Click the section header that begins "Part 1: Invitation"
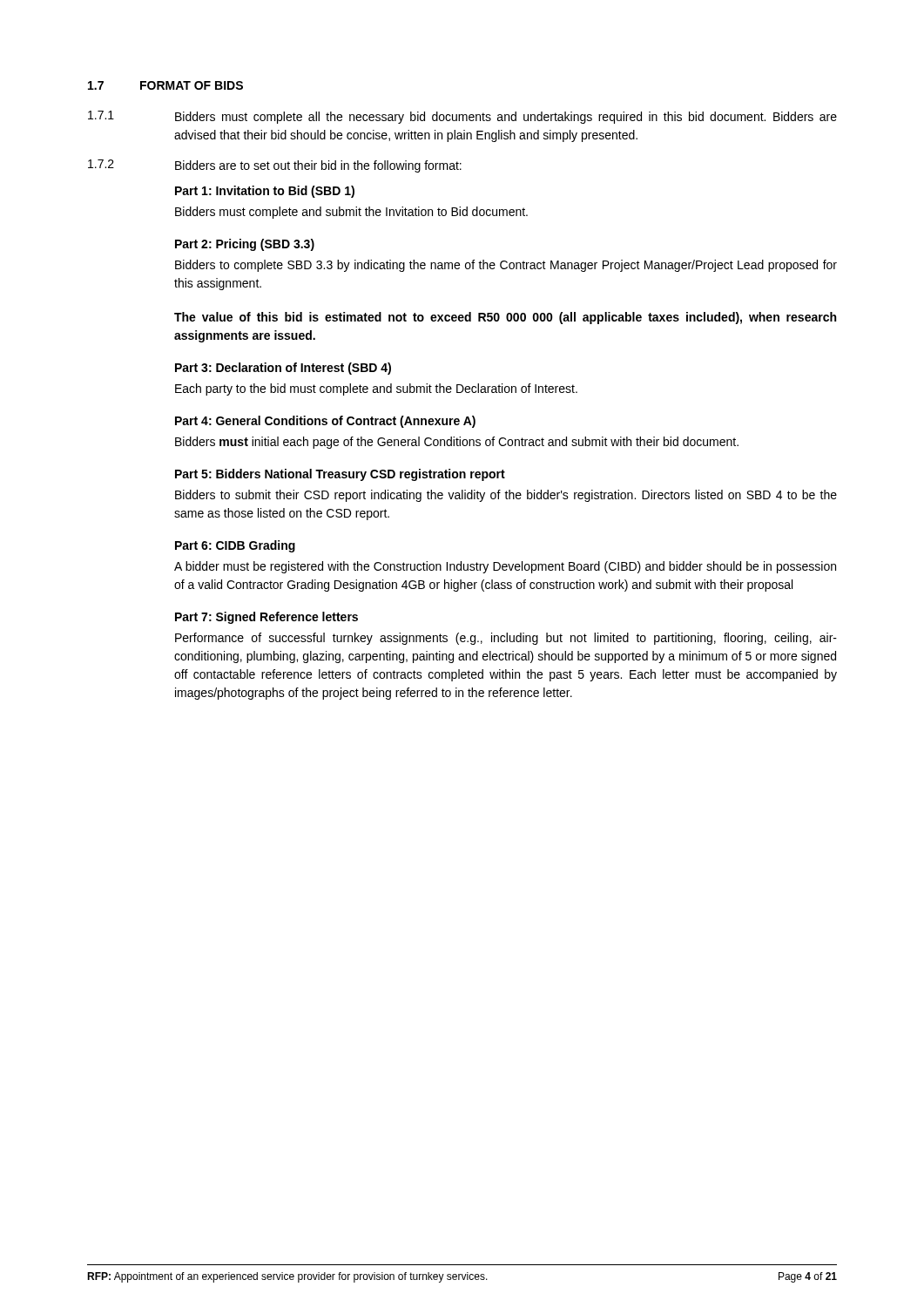Image resolution: width=924 pixels, height=1307 pixels. (265, 192)
